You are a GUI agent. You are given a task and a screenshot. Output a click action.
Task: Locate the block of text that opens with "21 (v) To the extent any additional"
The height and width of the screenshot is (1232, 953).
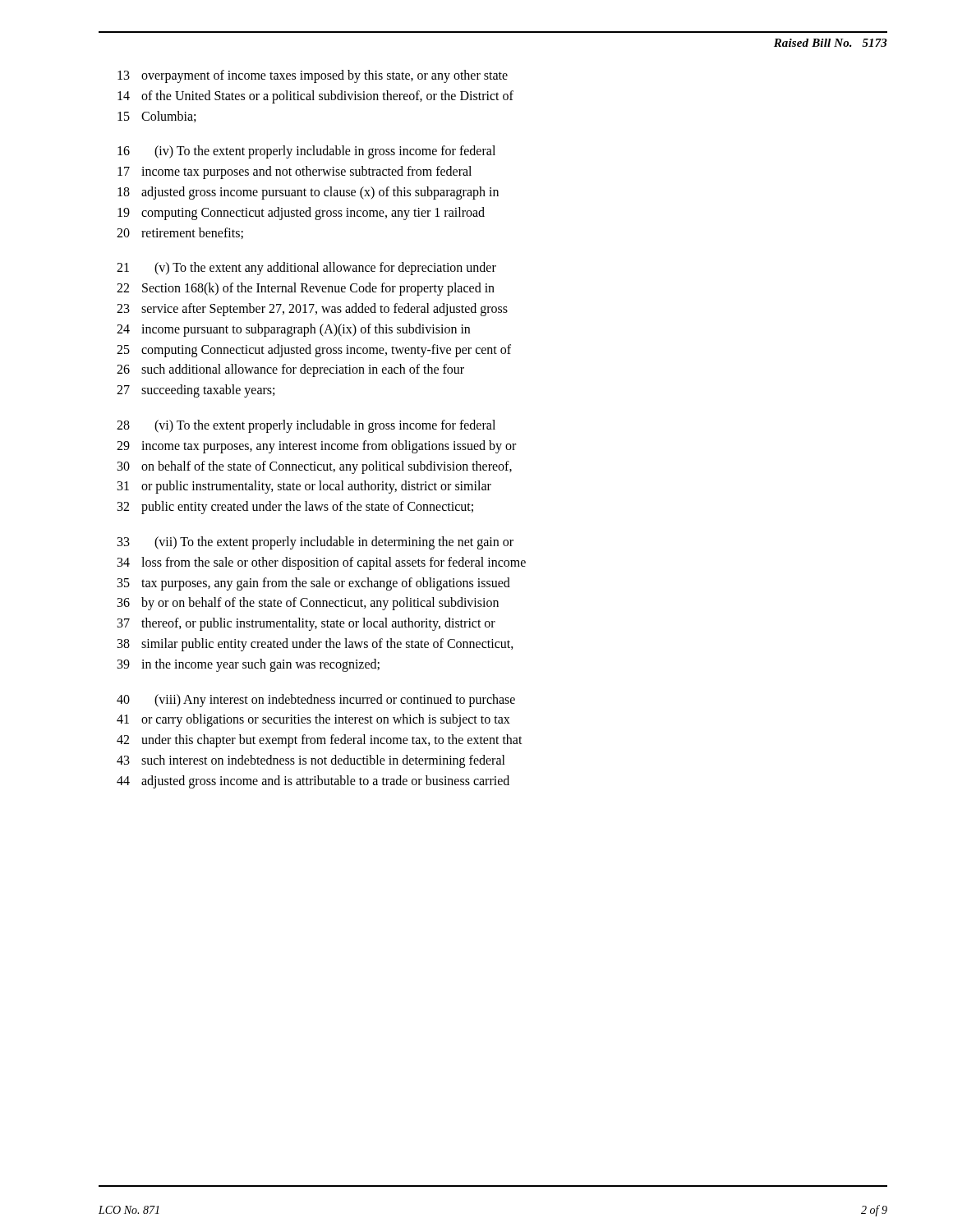tap(306, 269)
